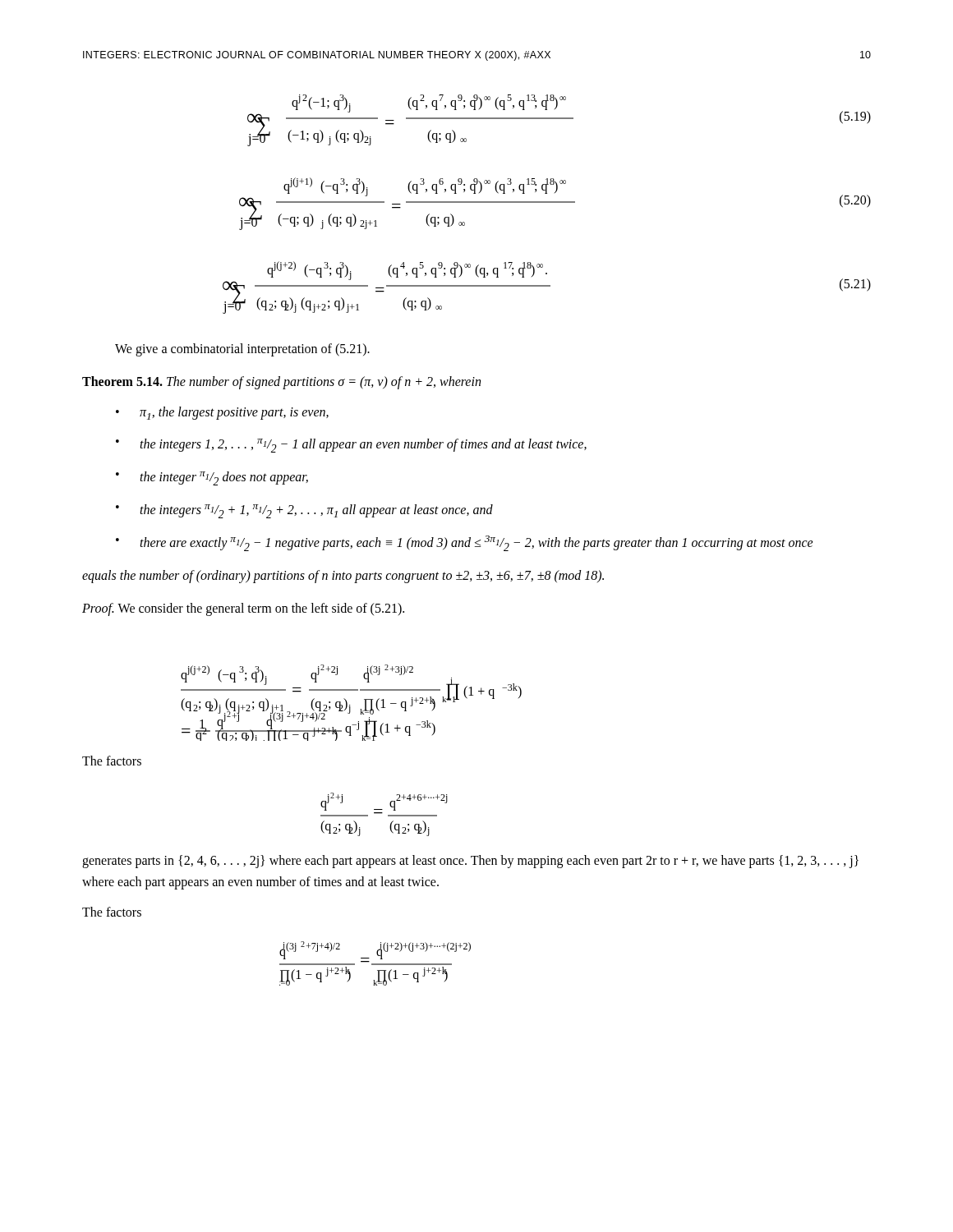Locate the text starting "∞ j=0 ∑ q j(j+1)"
Viewport: 953px width, 1232px height.
click(555, 200)
